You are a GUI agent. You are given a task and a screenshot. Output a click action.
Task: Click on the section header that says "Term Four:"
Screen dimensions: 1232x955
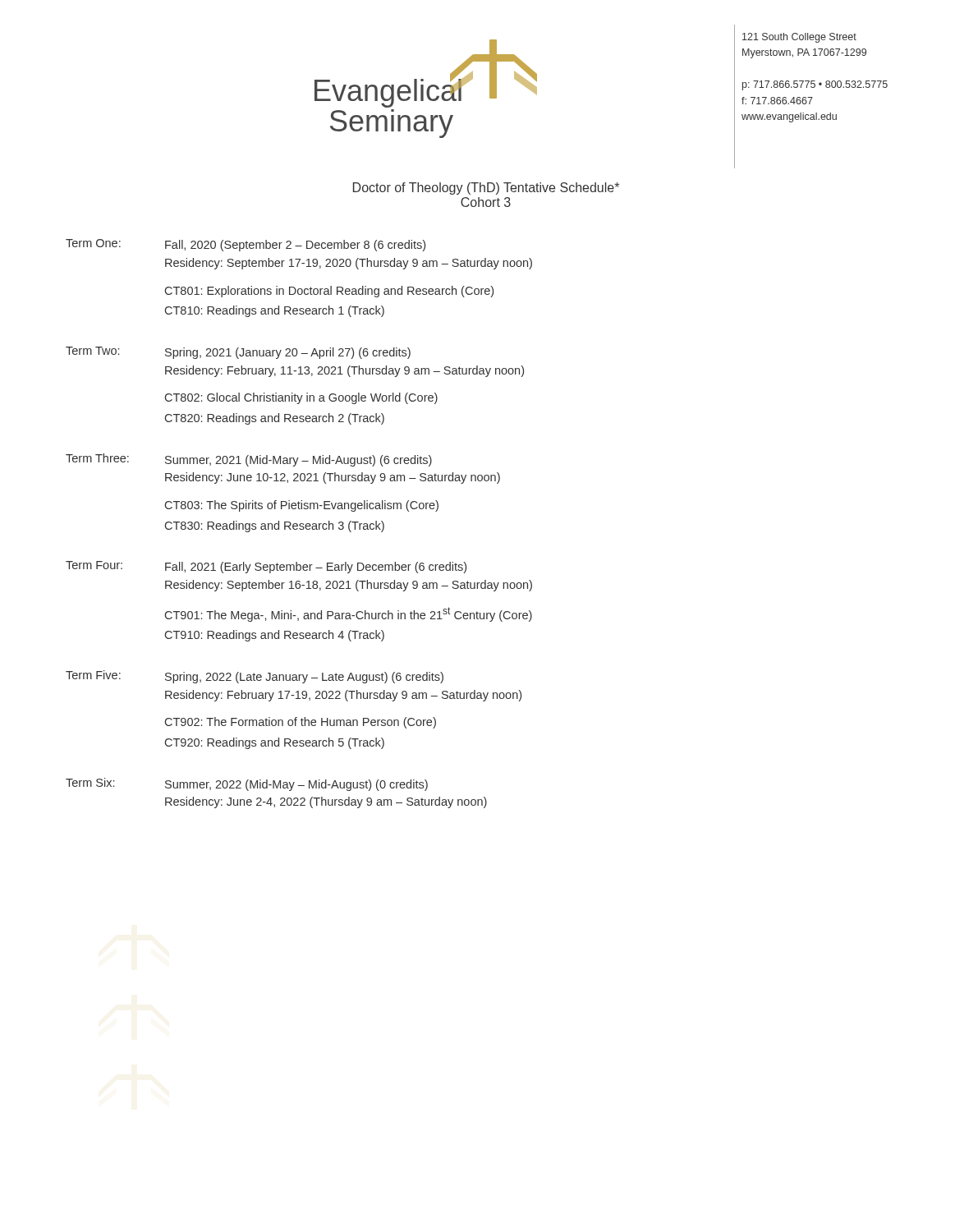pos(94,565)
